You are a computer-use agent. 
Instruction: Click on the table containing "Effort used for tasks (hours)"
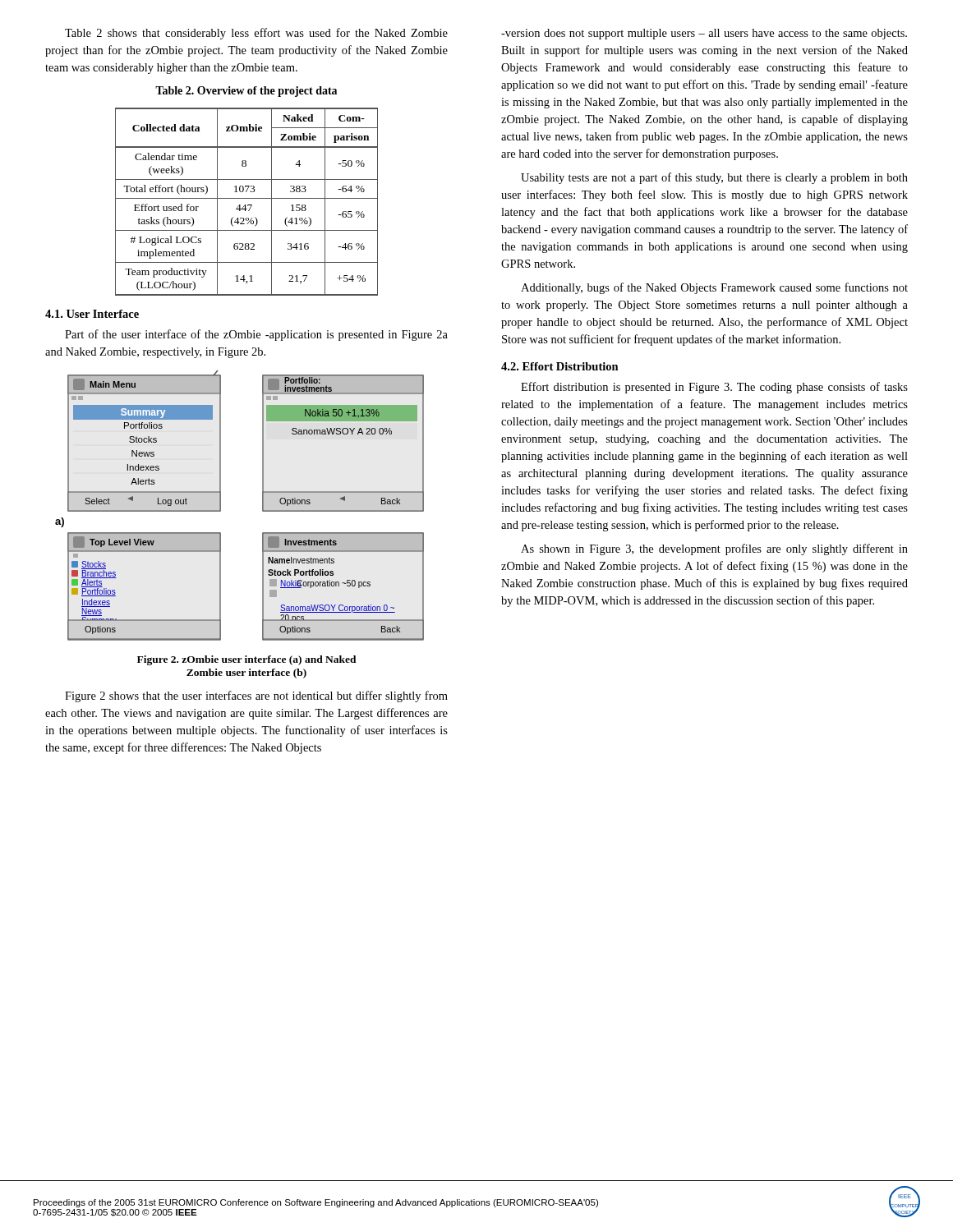pos(246,202)
